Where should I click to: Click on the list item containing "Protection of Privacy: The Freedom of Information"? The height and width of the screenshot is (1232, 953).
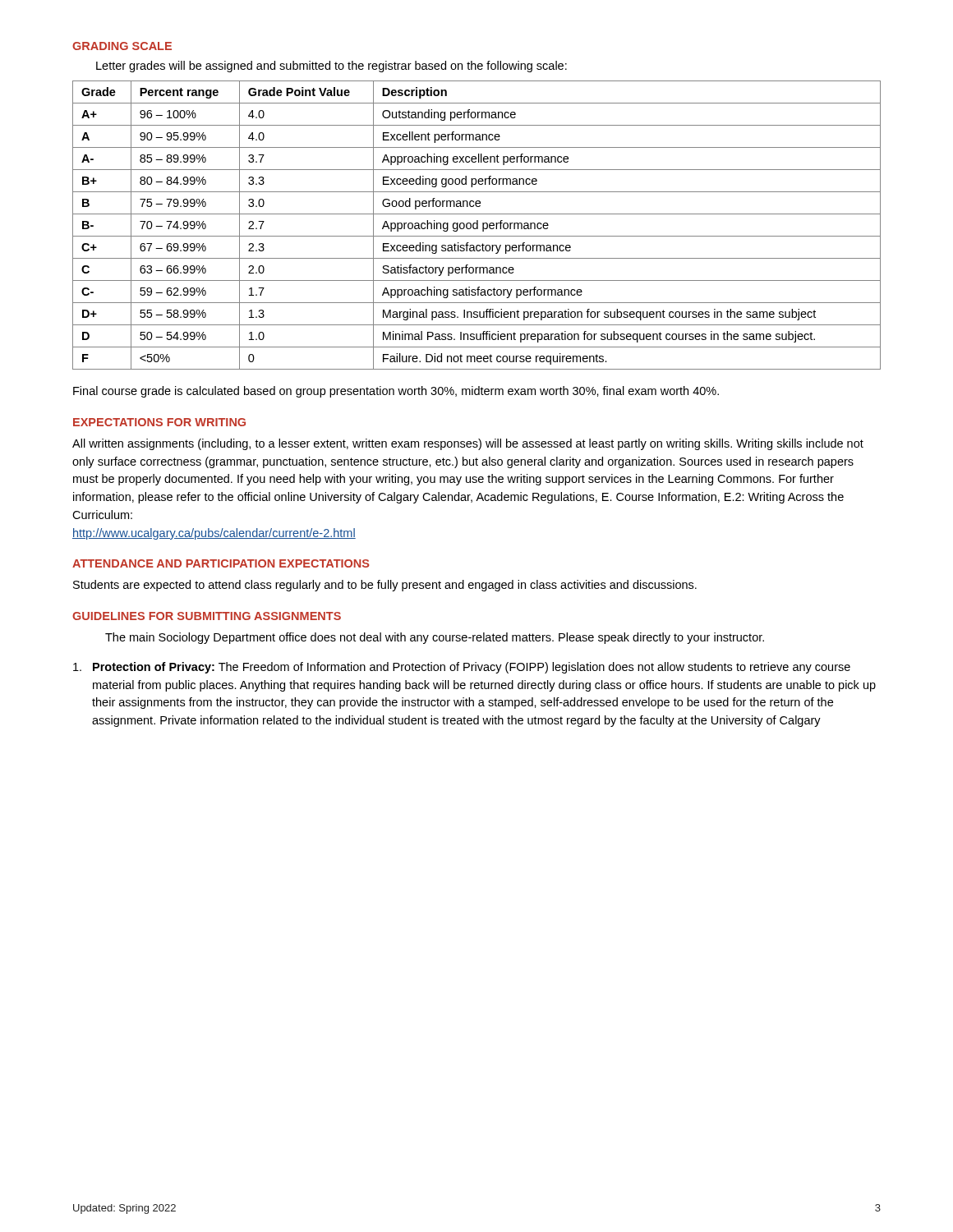[476, 694]
